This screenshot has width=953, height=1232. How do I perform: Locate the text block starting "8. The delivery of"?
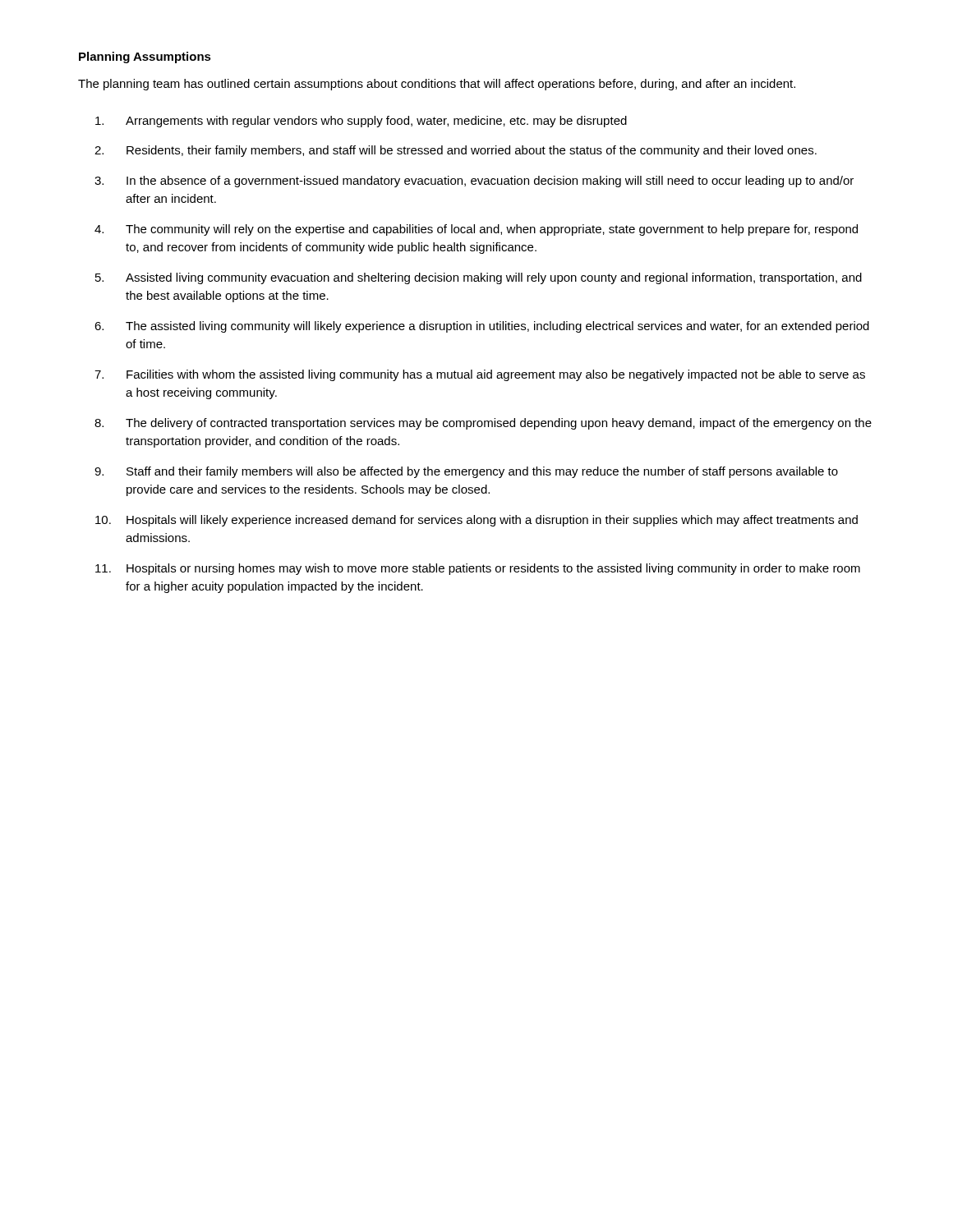click(485, 432)
